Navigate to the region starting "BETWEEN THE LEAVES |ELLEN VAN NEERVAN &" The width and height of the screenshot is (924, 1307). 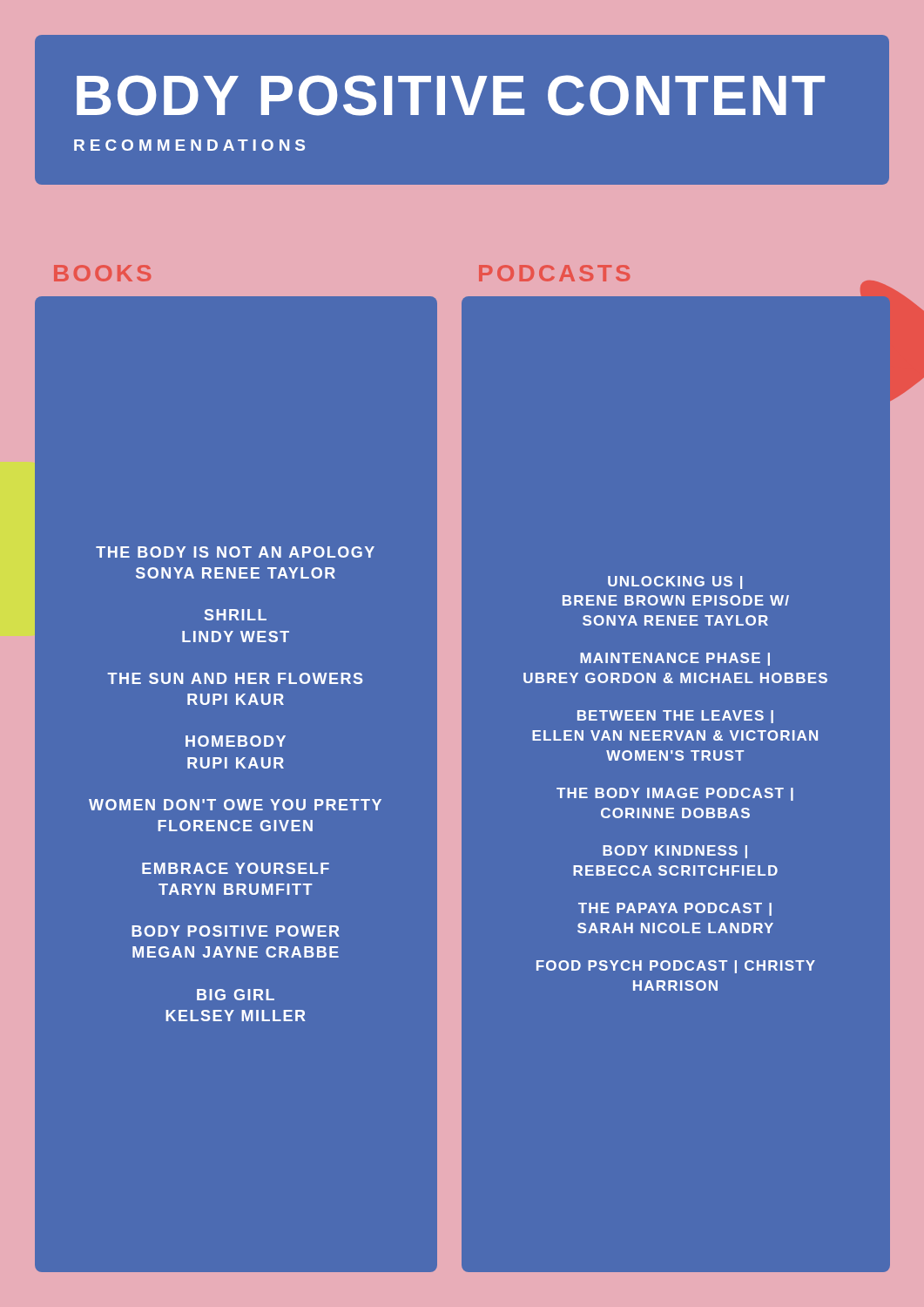click(676, 736)
